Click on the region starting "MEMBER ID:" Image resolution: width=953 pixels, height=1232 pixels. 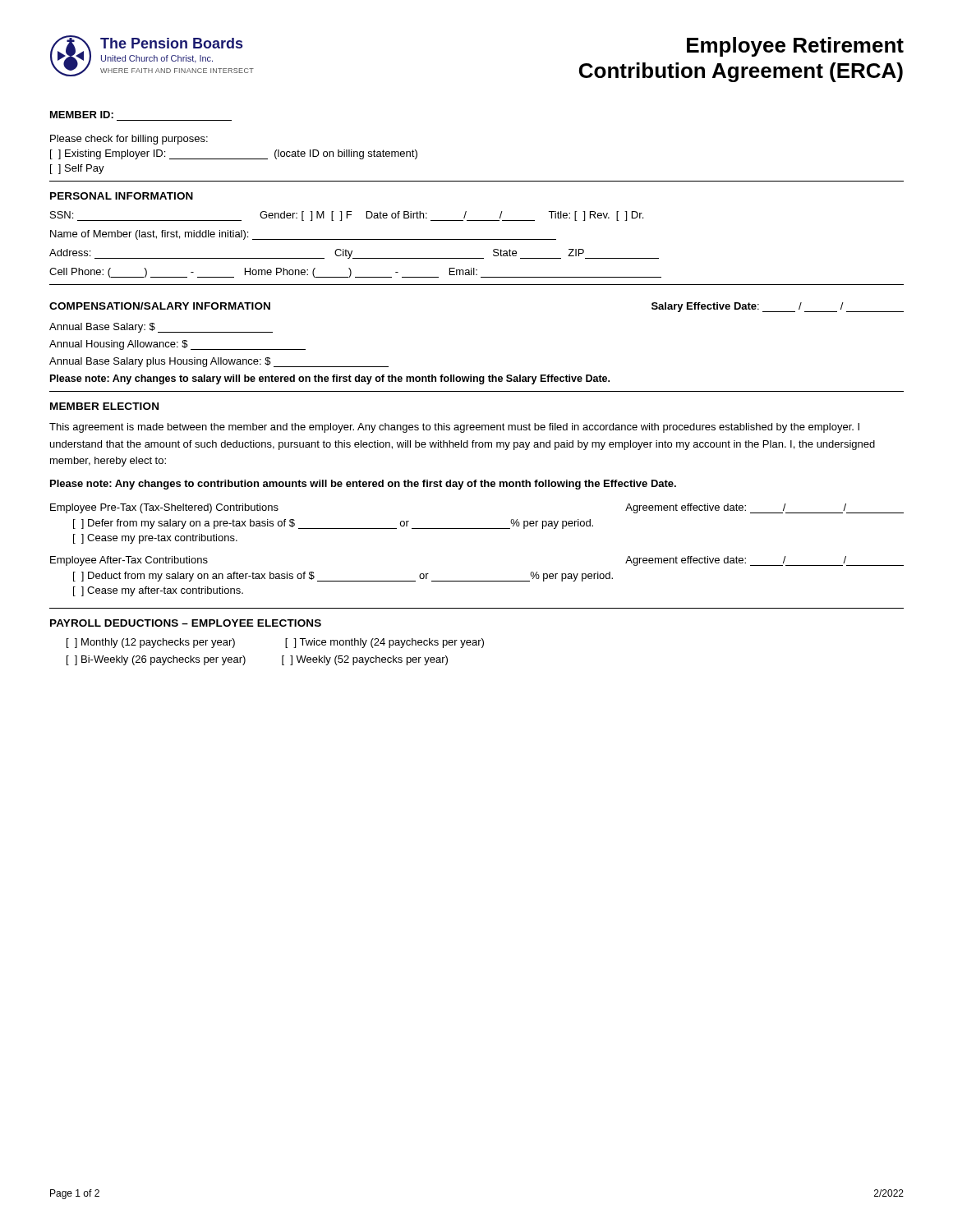click(x=141, y=115)
